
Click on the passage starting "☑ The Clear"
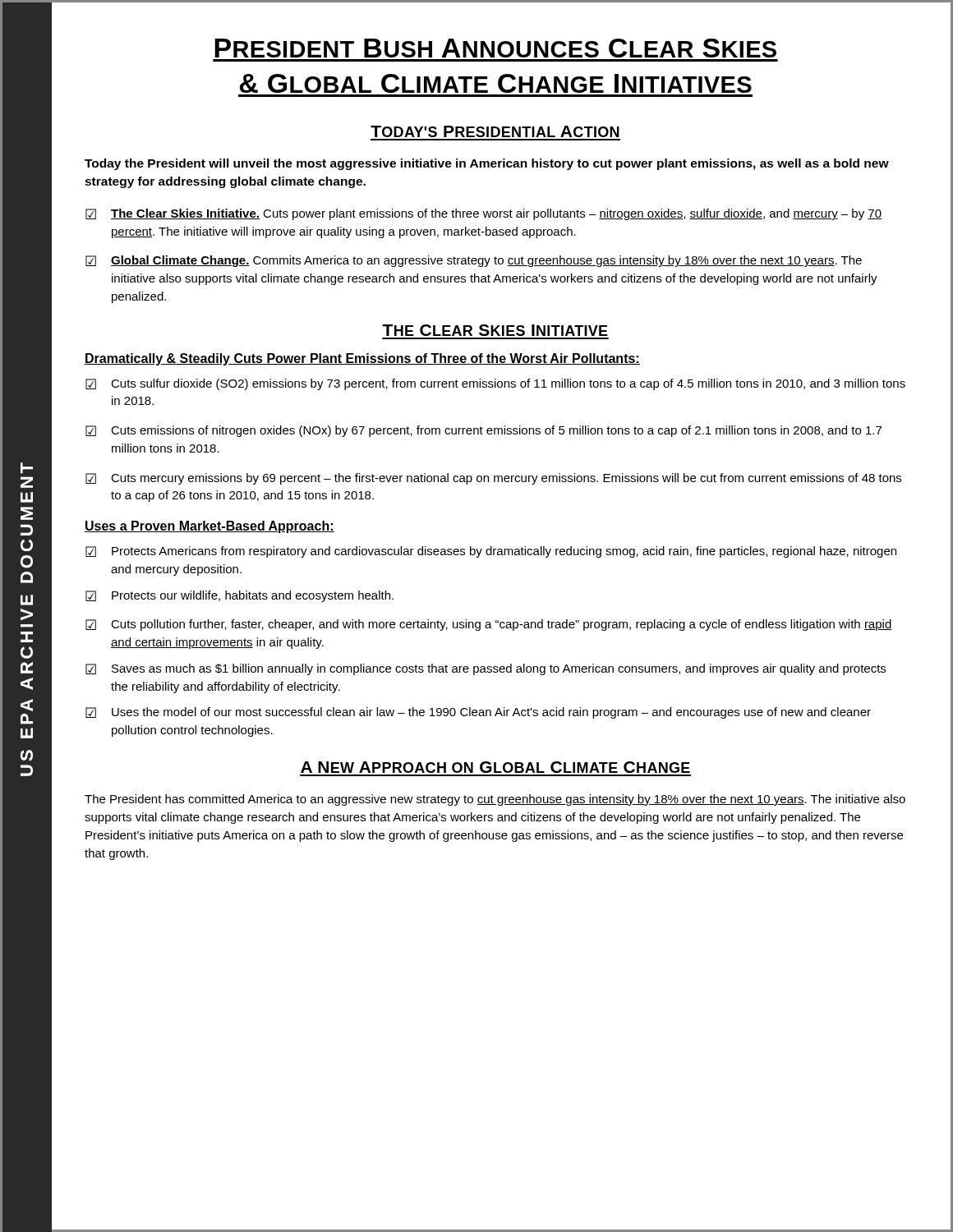coord(495,222)
